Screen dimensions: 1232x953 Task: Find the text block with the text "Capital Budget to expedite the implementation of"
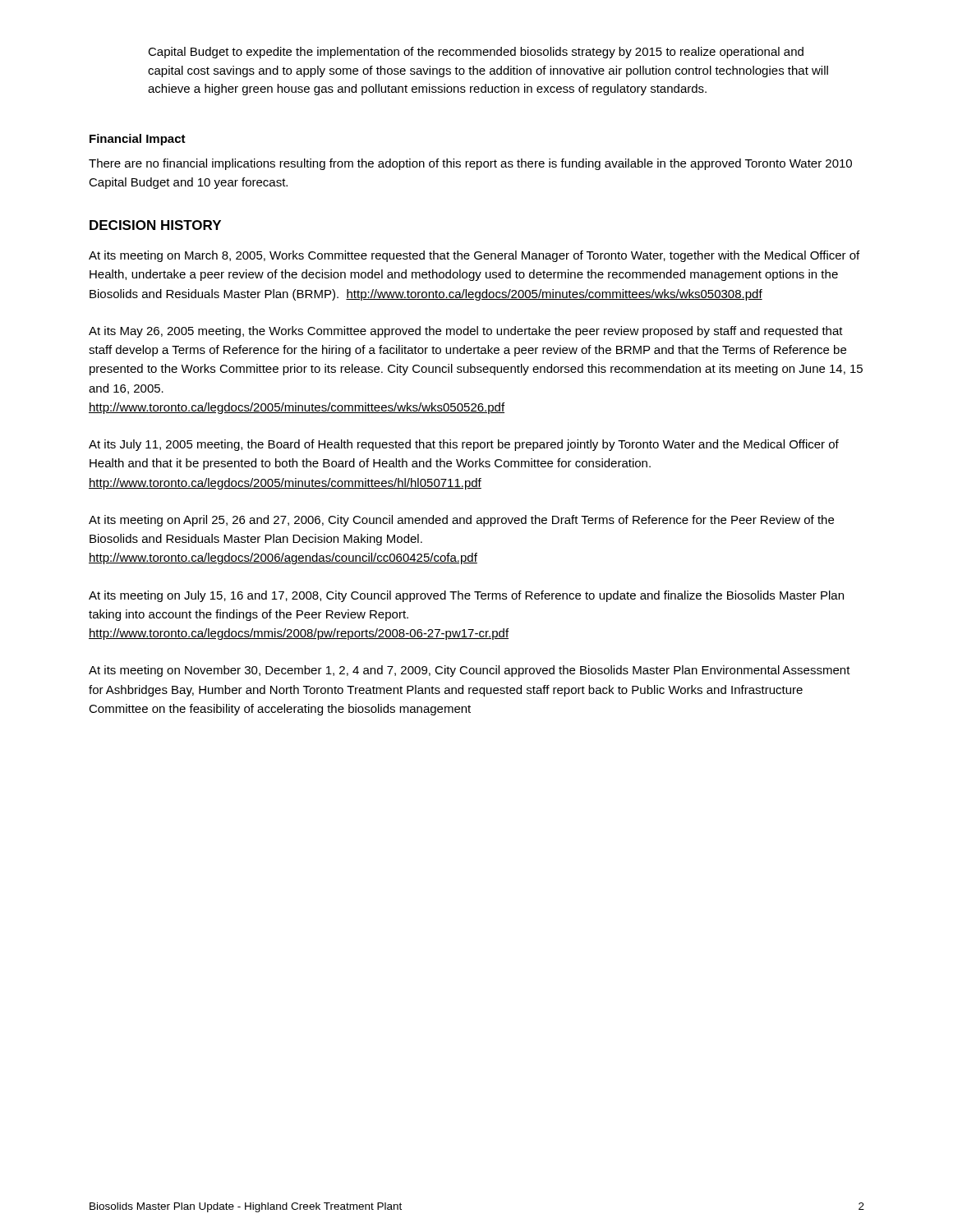[x=488, y=70]
